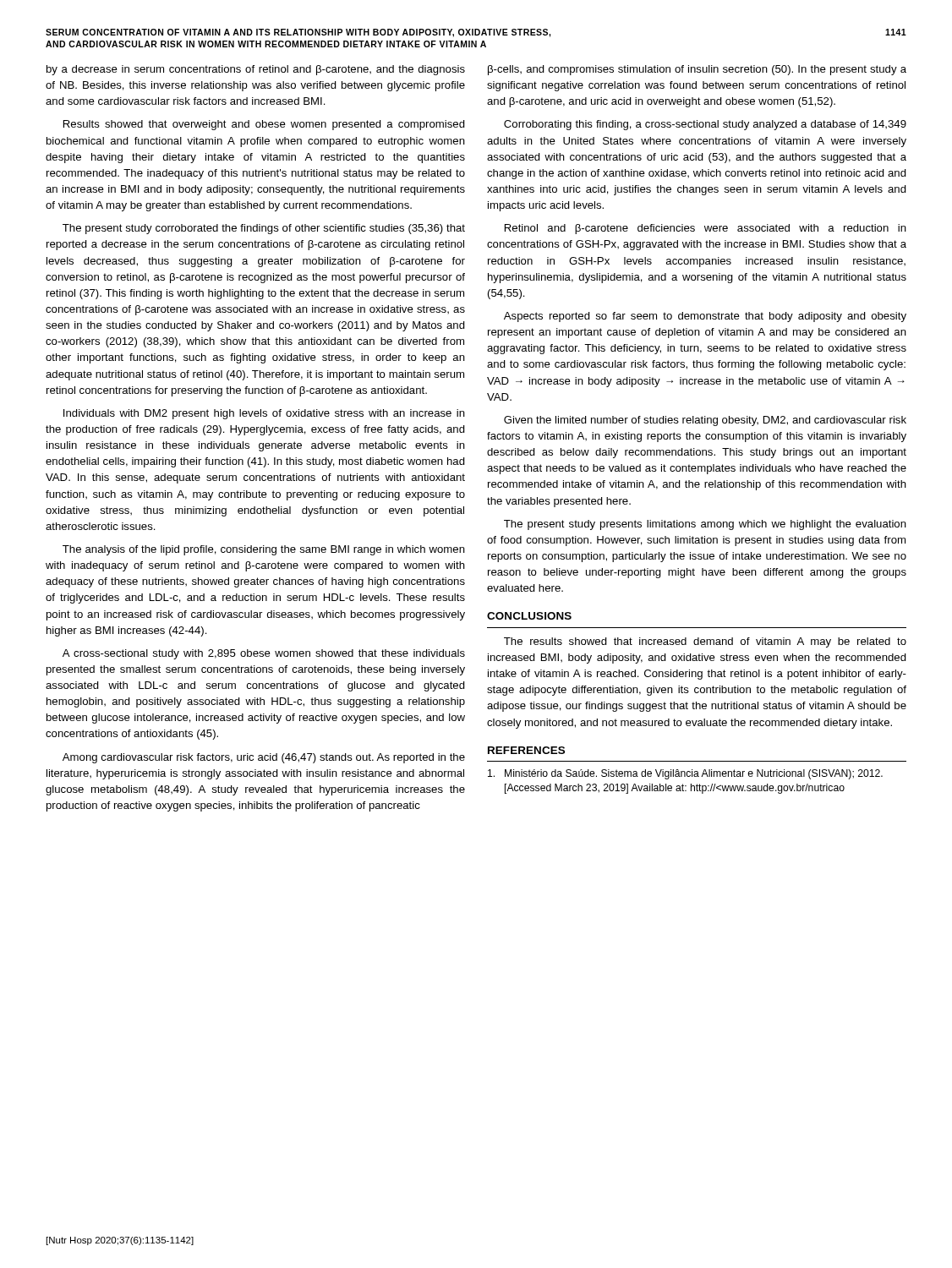The width and height of the screenshot is (952, 1268).
Task: Click the passage that begins "The results showed that increased"
Action: pos(697,682)
